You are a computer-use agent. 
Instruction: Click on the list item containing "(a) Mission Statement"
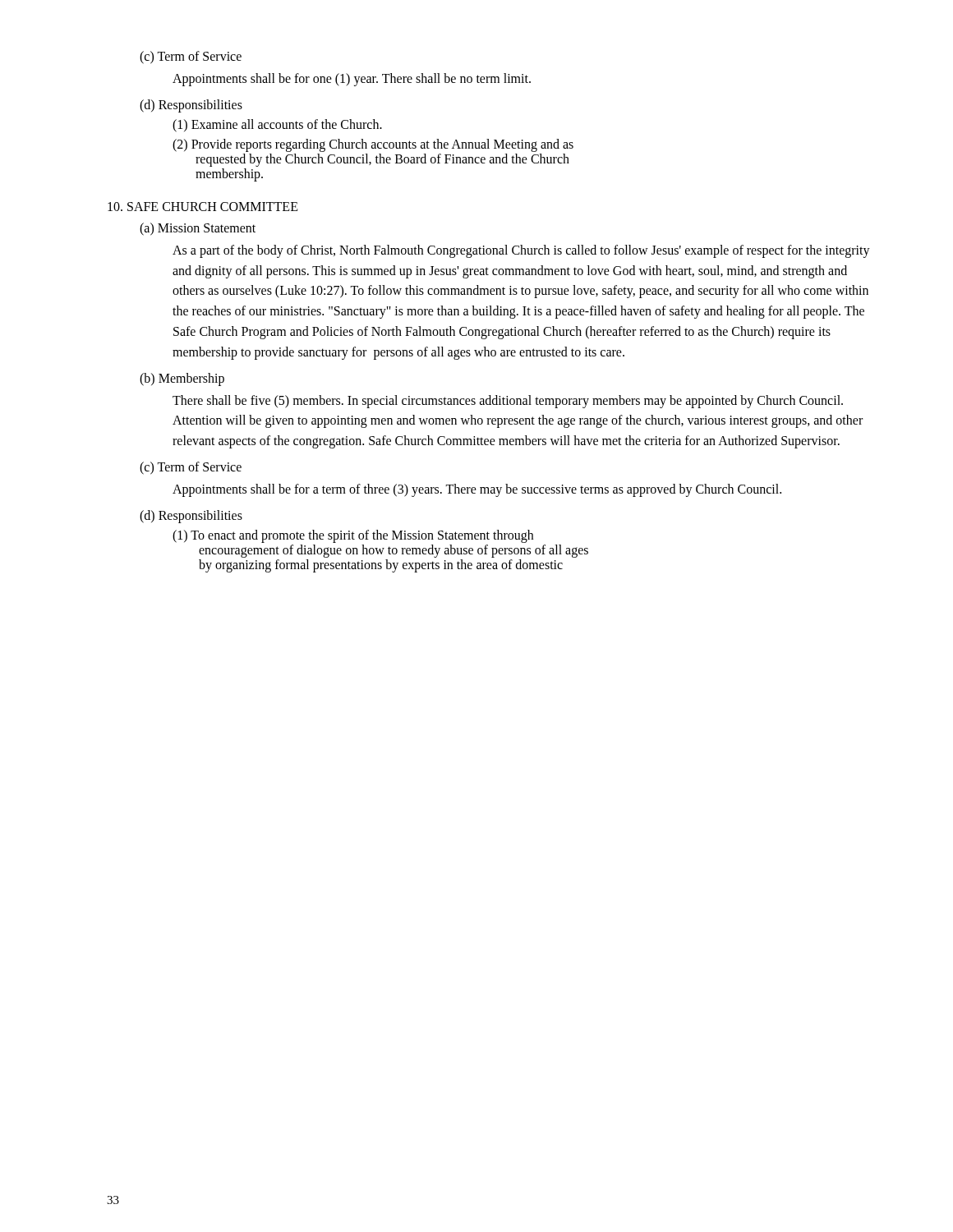198,228
